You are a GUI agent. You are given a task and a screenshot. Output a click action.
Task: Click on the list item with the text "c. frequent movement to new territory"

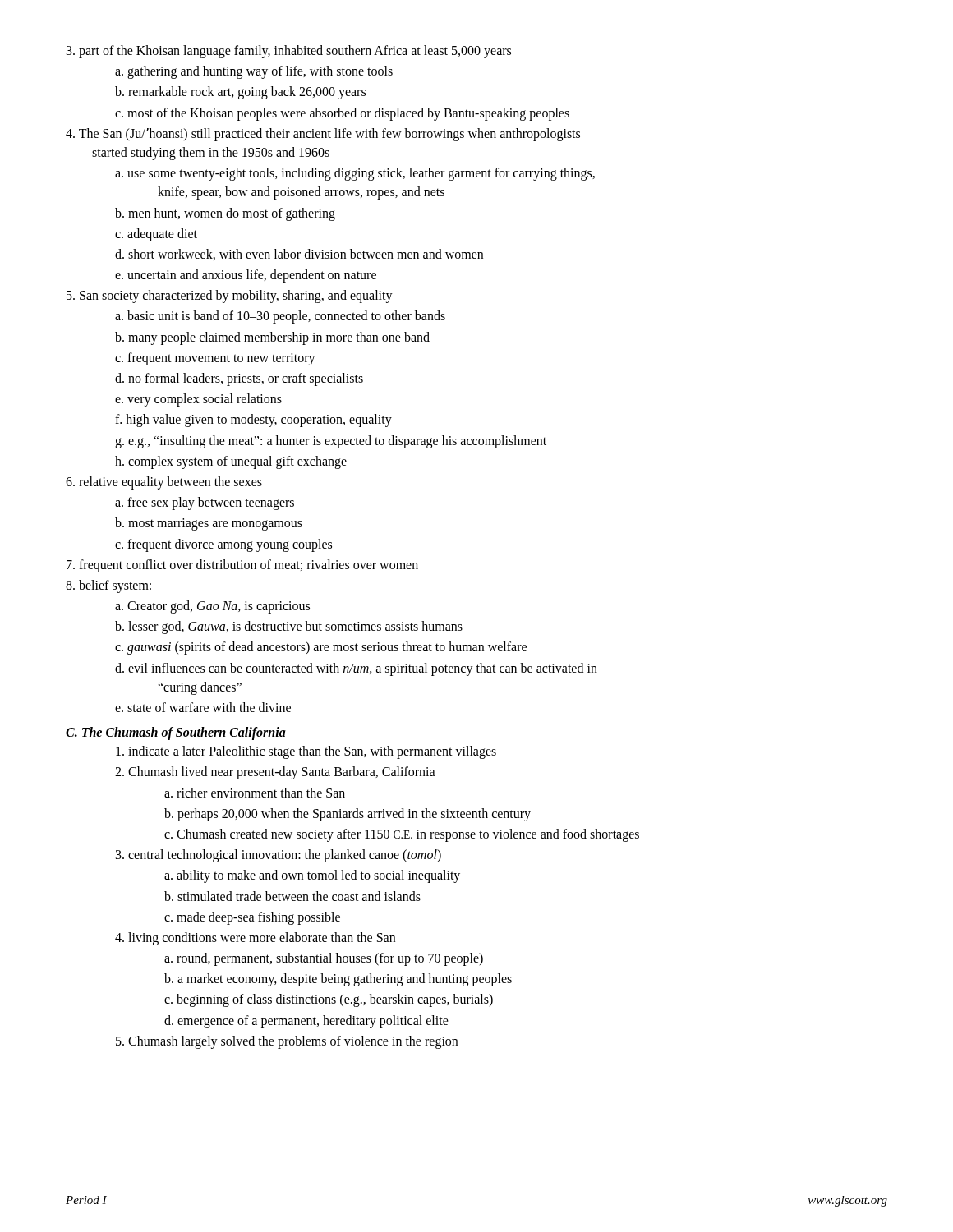[x=215, y=358]
